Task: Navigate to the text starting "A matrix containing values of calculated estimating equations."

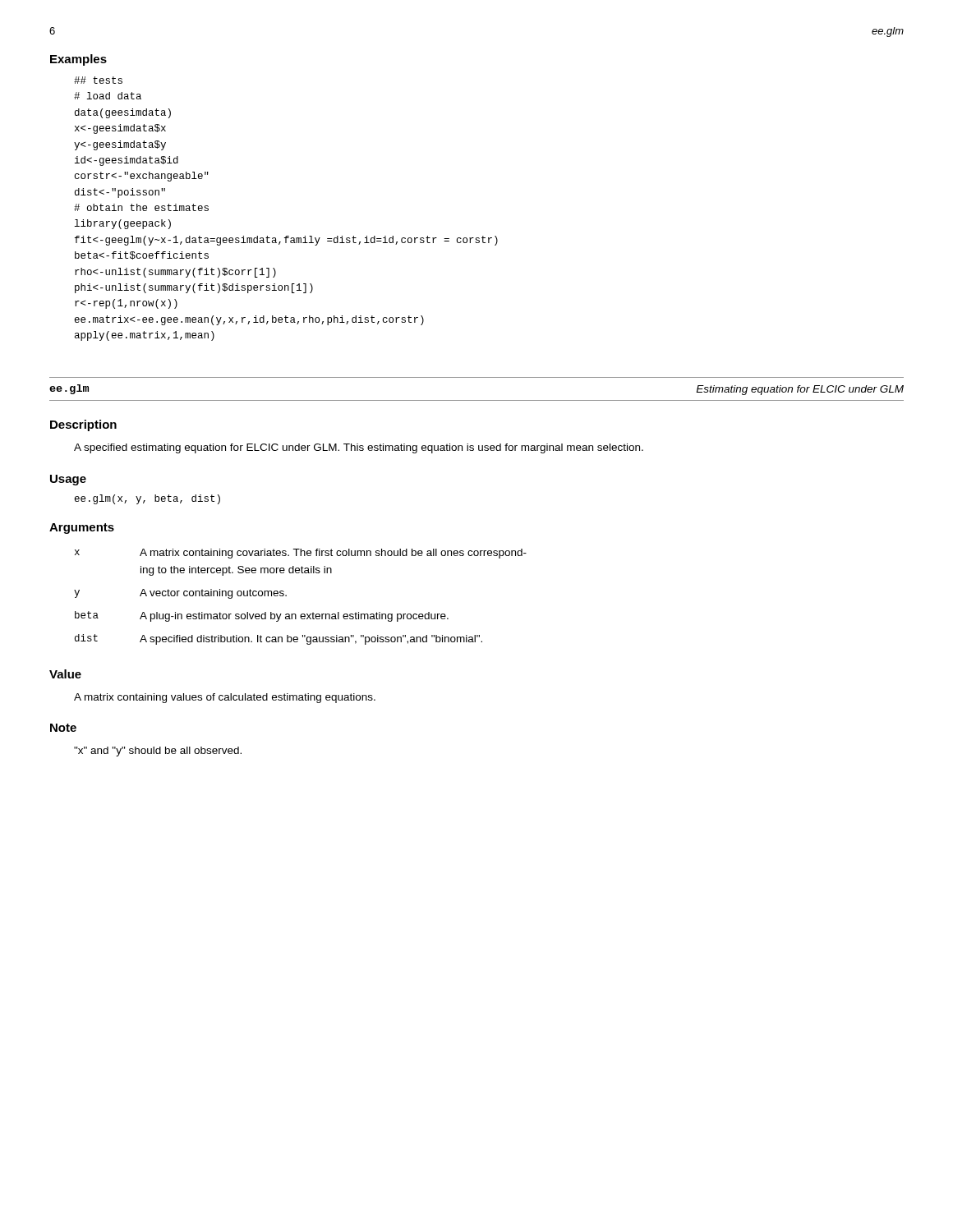Action: [225, 697]
